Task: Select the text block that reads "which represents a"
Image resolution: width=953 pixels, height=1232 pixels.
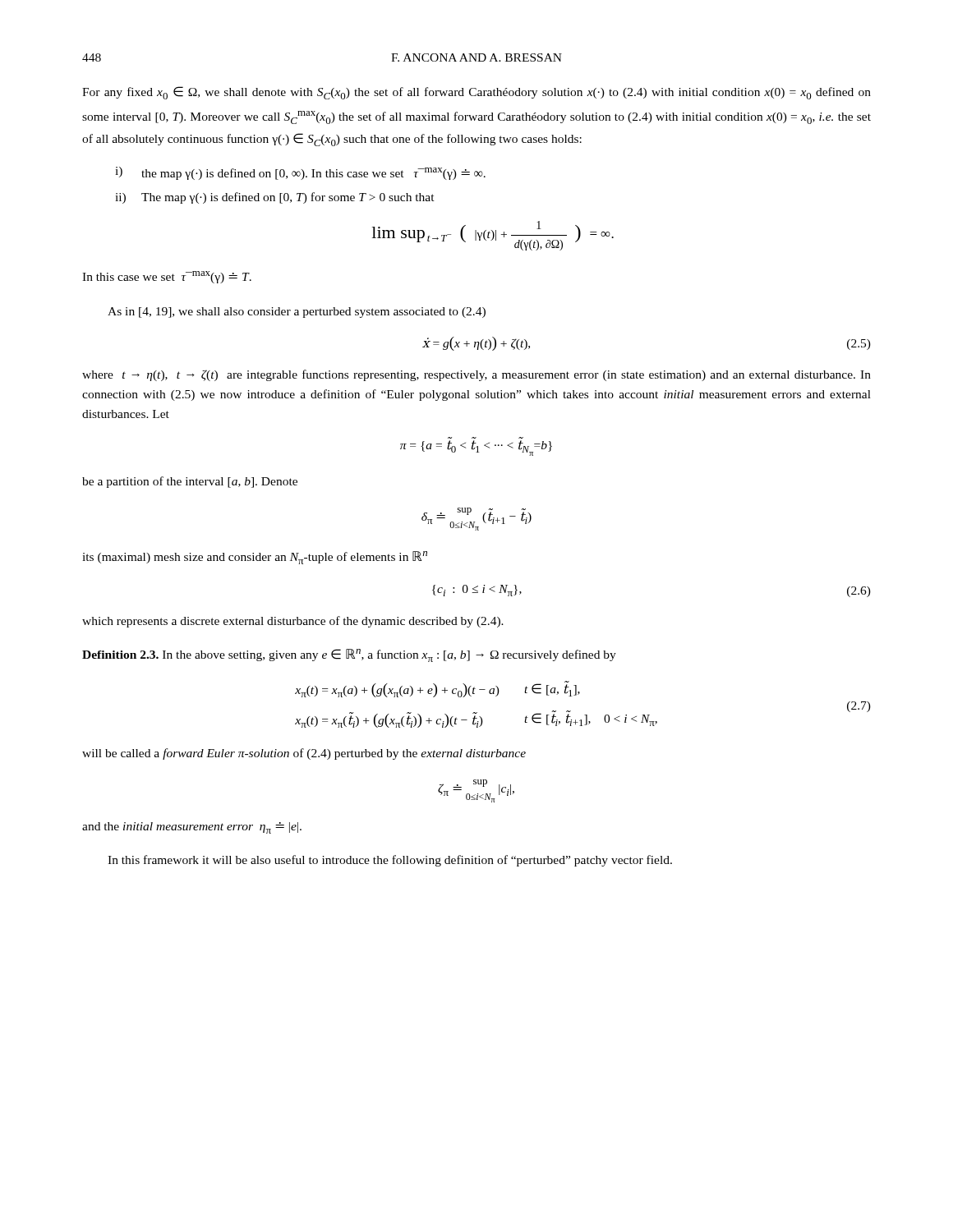Action: (x=293, y=621)
